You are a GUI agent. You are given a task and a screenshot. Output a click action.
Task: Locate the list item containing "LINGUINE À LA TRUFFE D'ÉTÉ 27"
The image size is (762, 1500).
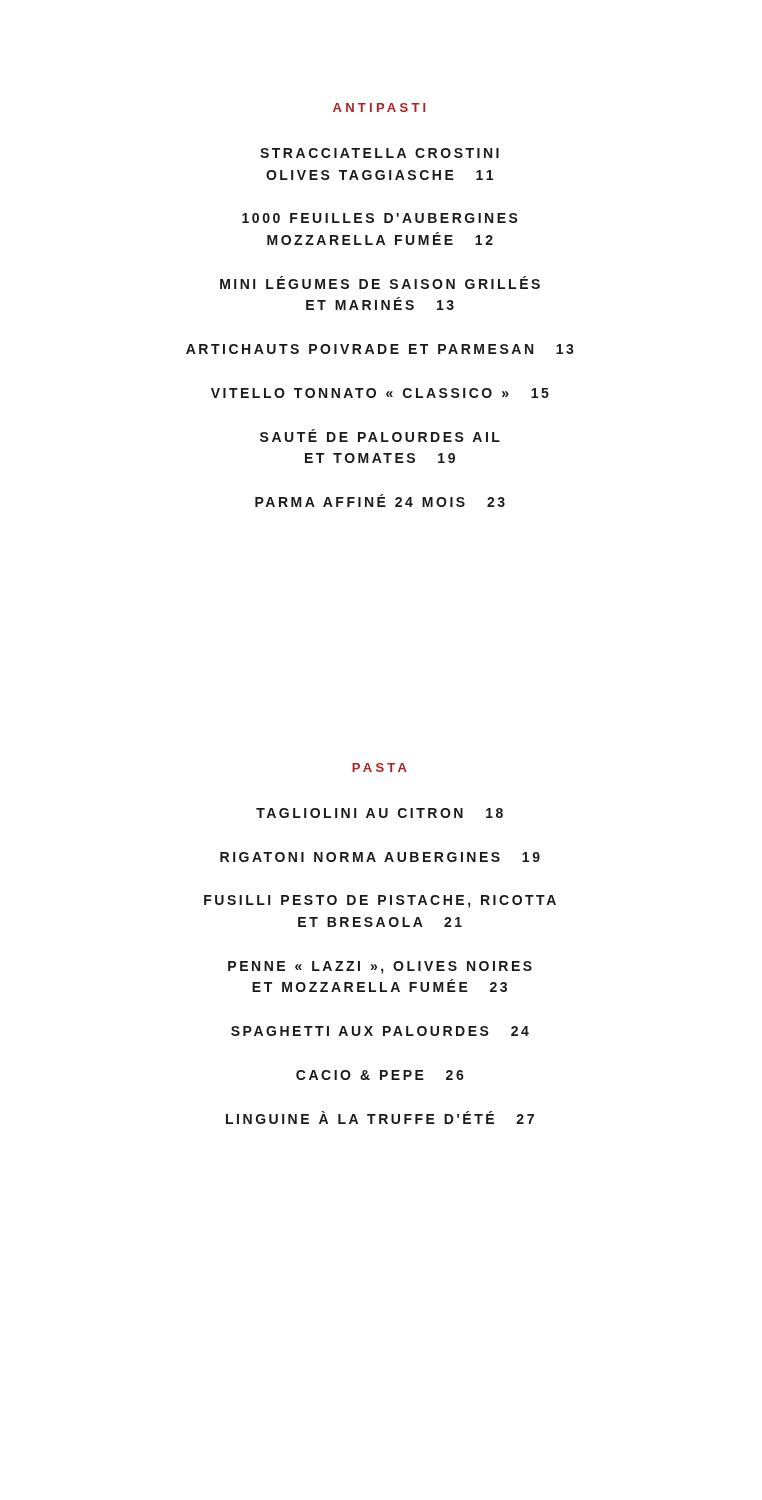pos(381,1119)
